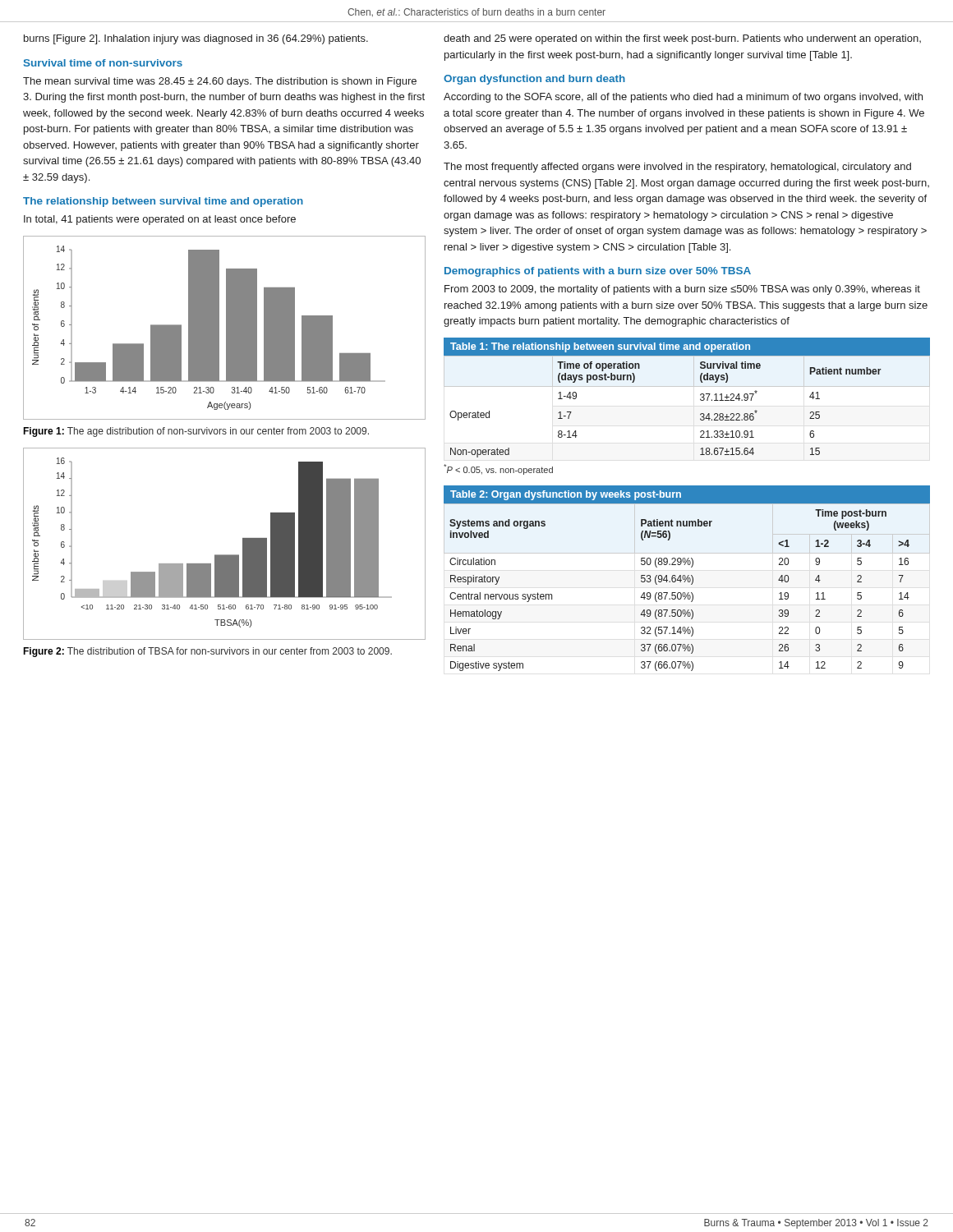Find the section header on this page that starts "The relationship between survival time"

tap(163, 201)
